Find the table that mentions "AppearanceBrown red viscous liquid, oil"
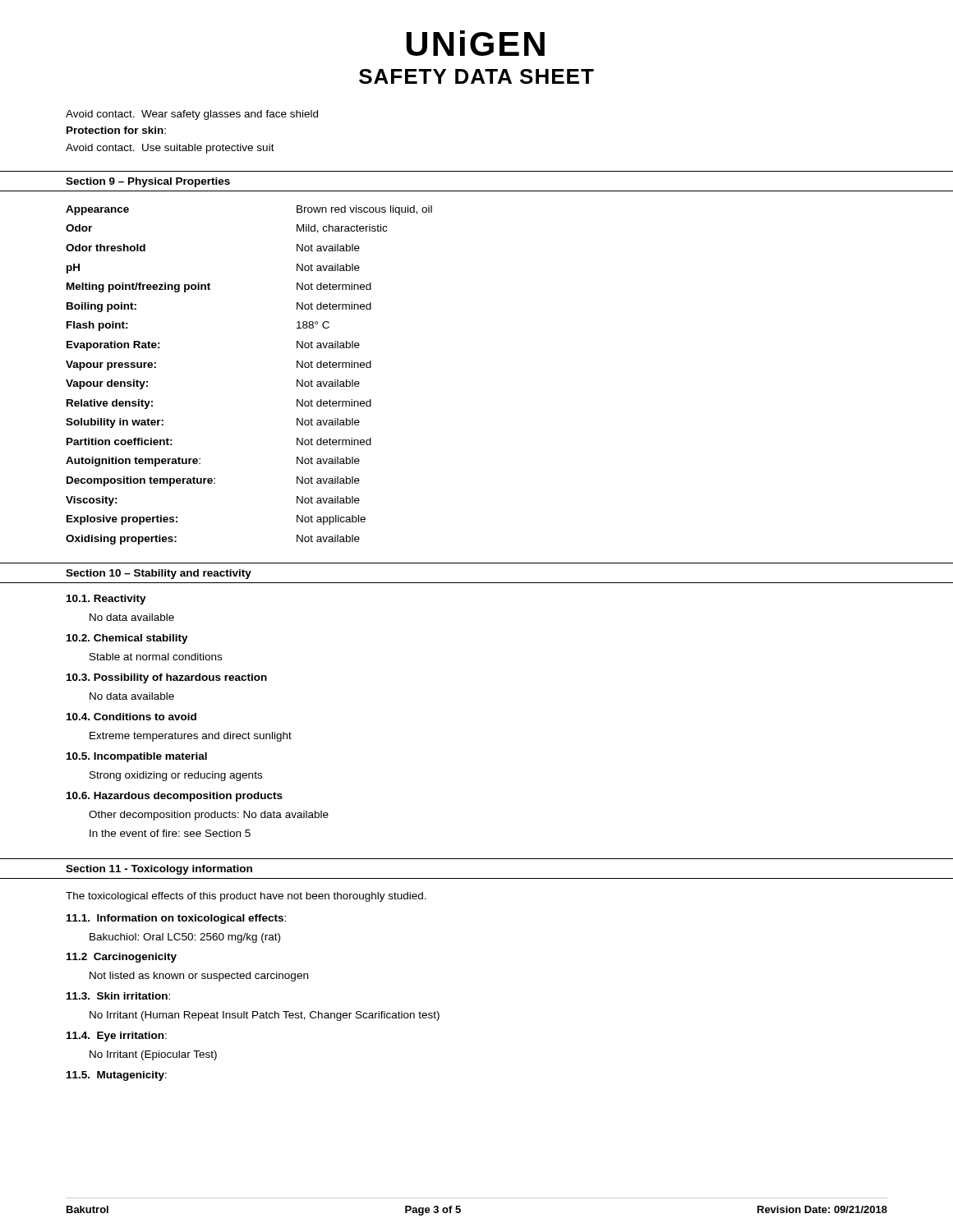 pos(476,374)
